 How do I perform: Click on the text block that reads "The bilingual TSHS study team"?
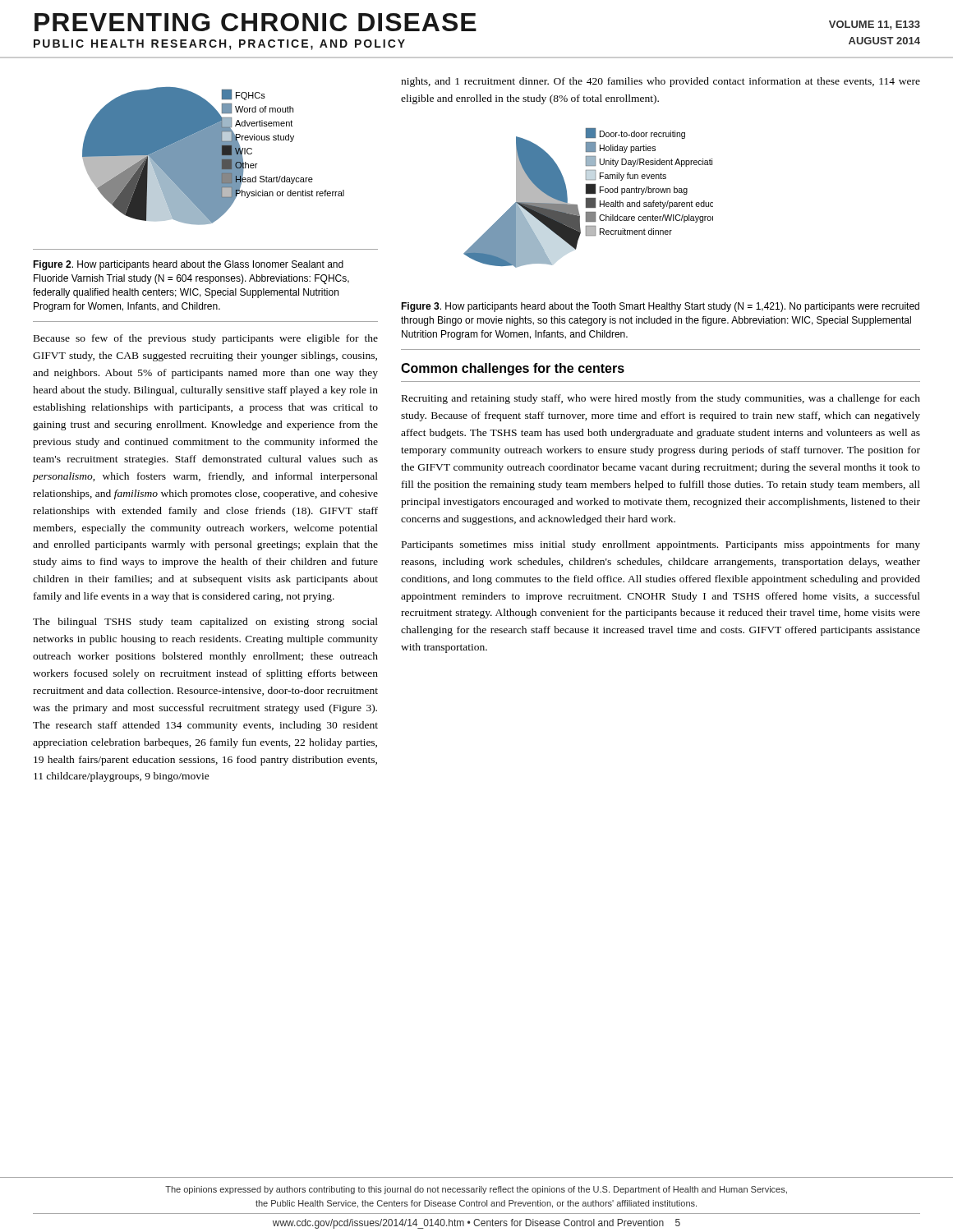point(205,699)
